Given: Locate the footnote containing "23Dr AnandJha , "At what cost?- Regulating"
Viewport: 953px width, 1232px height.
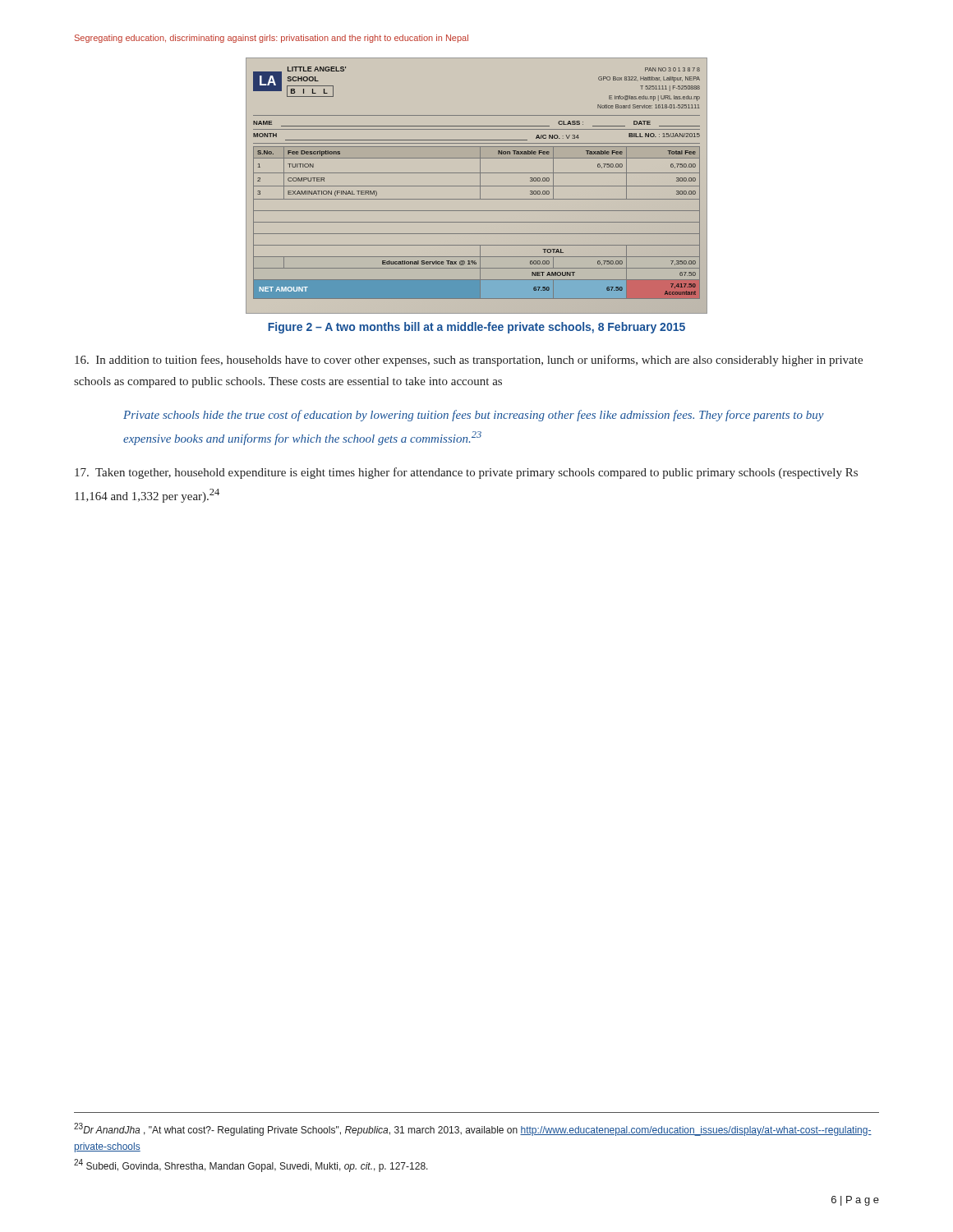Looking at the screenshot, I should point(473,1129).
